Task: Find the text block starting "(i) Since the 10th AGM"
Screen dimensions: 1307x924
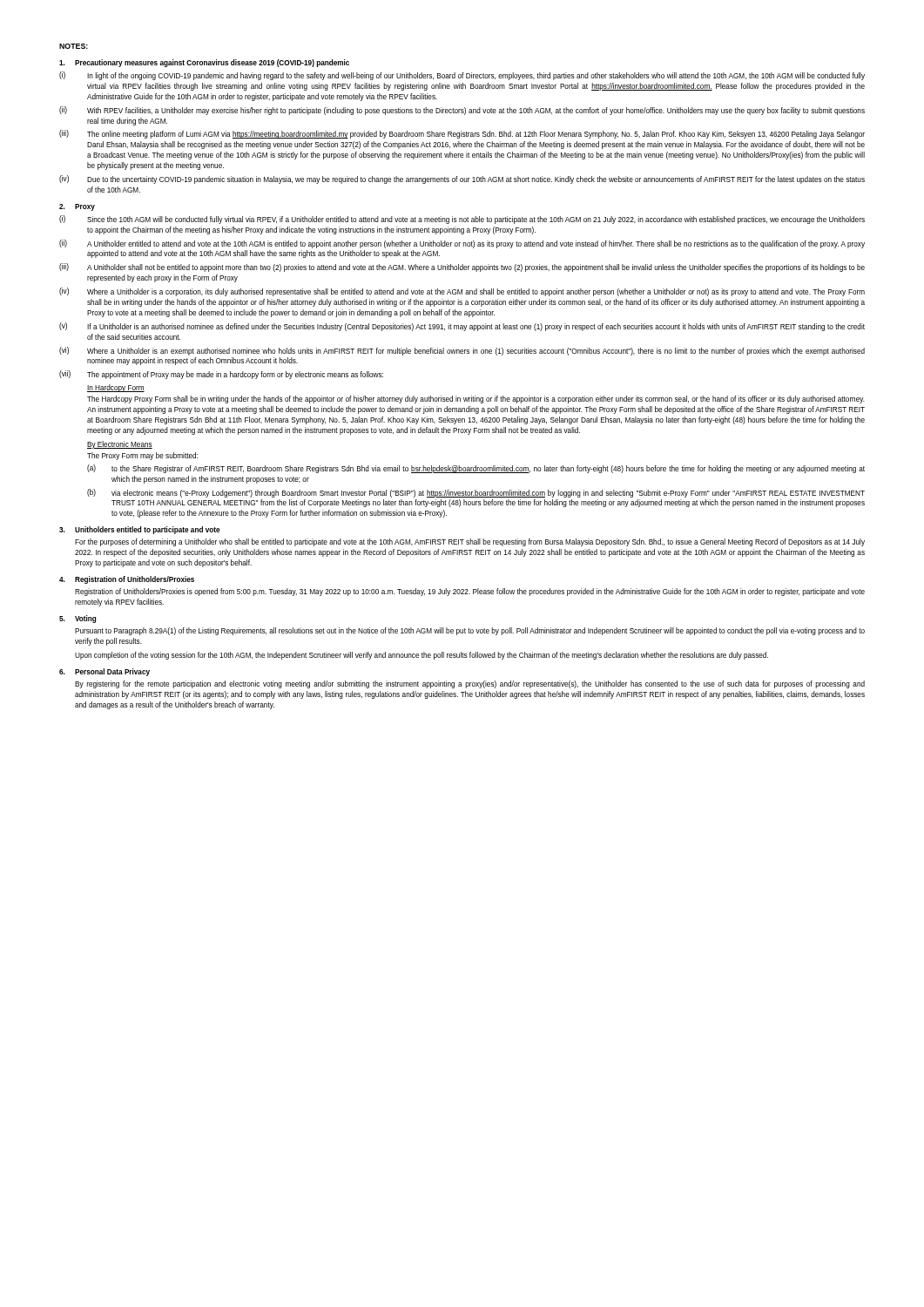Action: [x=462, y=225]
